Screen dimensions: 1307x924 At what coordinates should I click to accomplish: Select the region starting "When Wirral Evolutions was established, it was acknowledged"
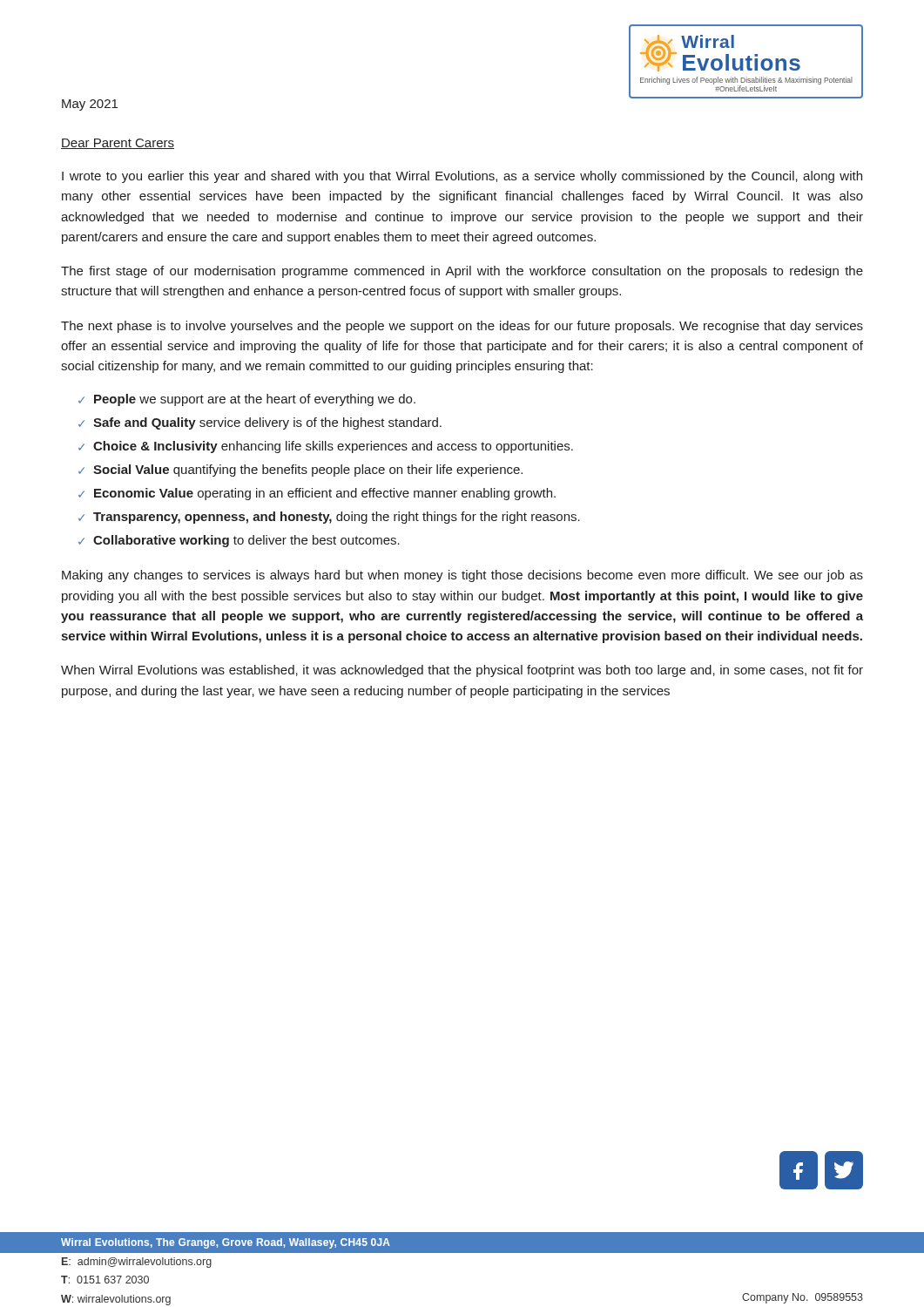coord(462,680)
